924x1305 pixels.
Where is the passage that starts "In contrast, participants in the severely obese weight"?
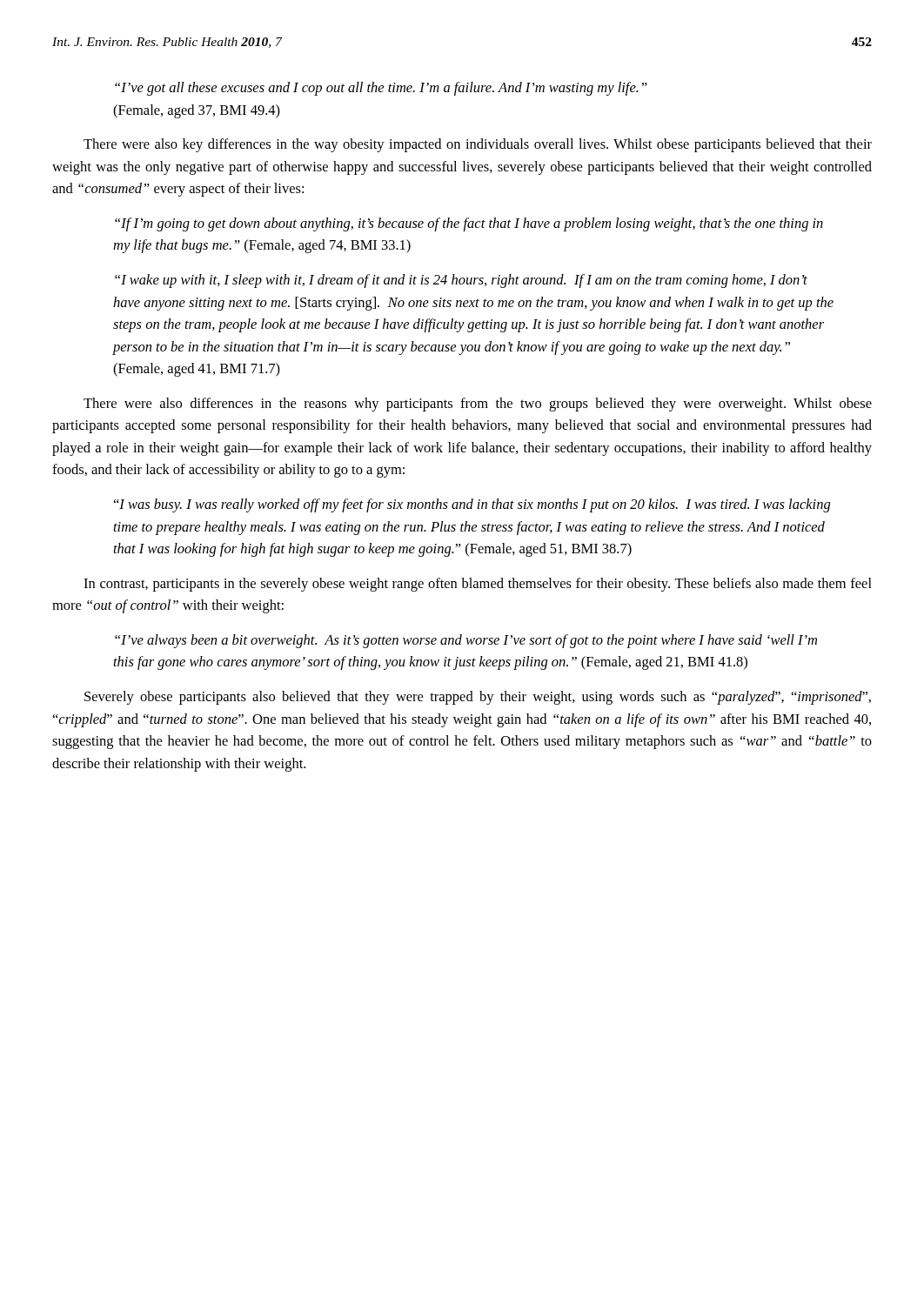[462, 594]
